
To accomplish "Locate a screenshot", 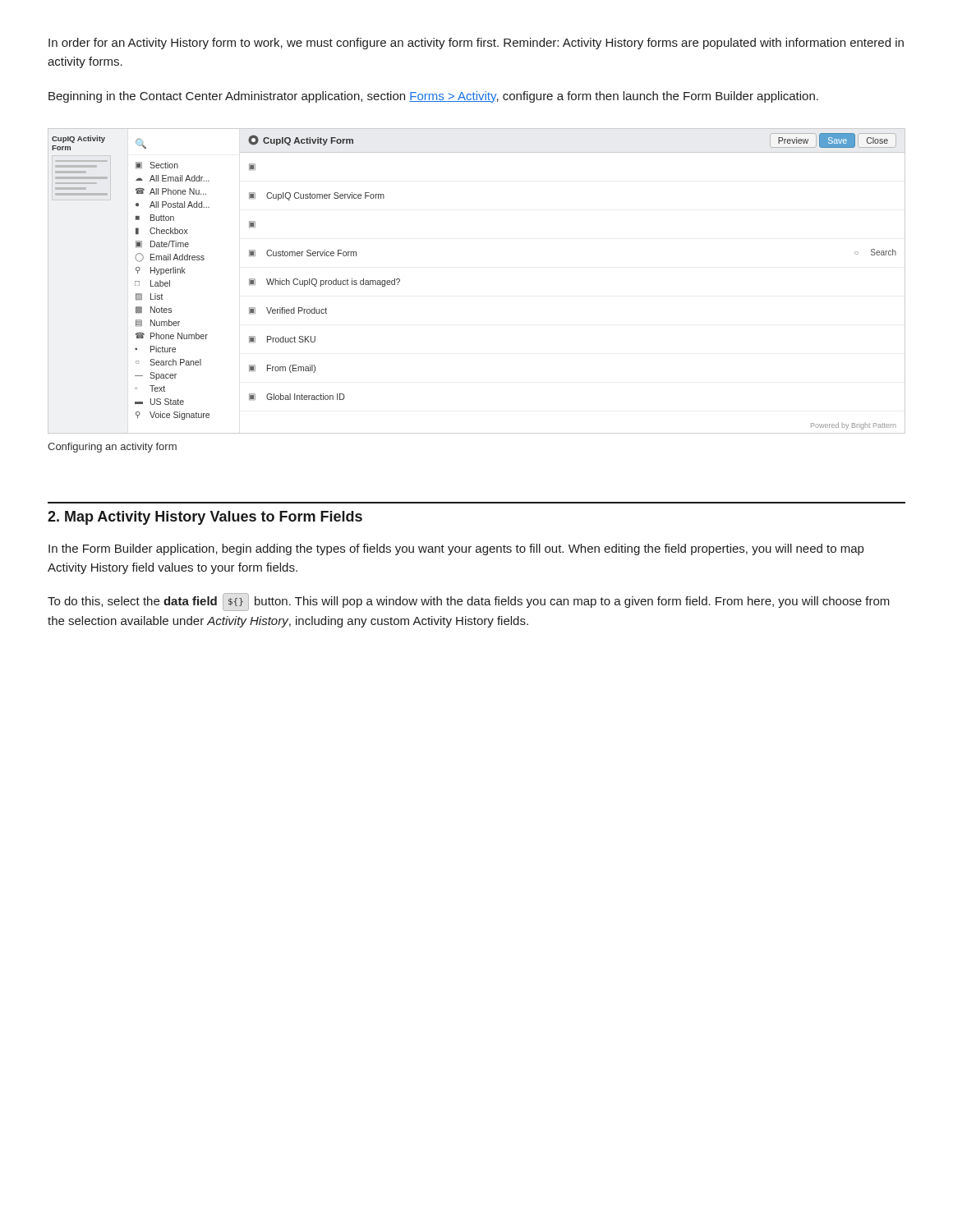I will pos(476,281).
